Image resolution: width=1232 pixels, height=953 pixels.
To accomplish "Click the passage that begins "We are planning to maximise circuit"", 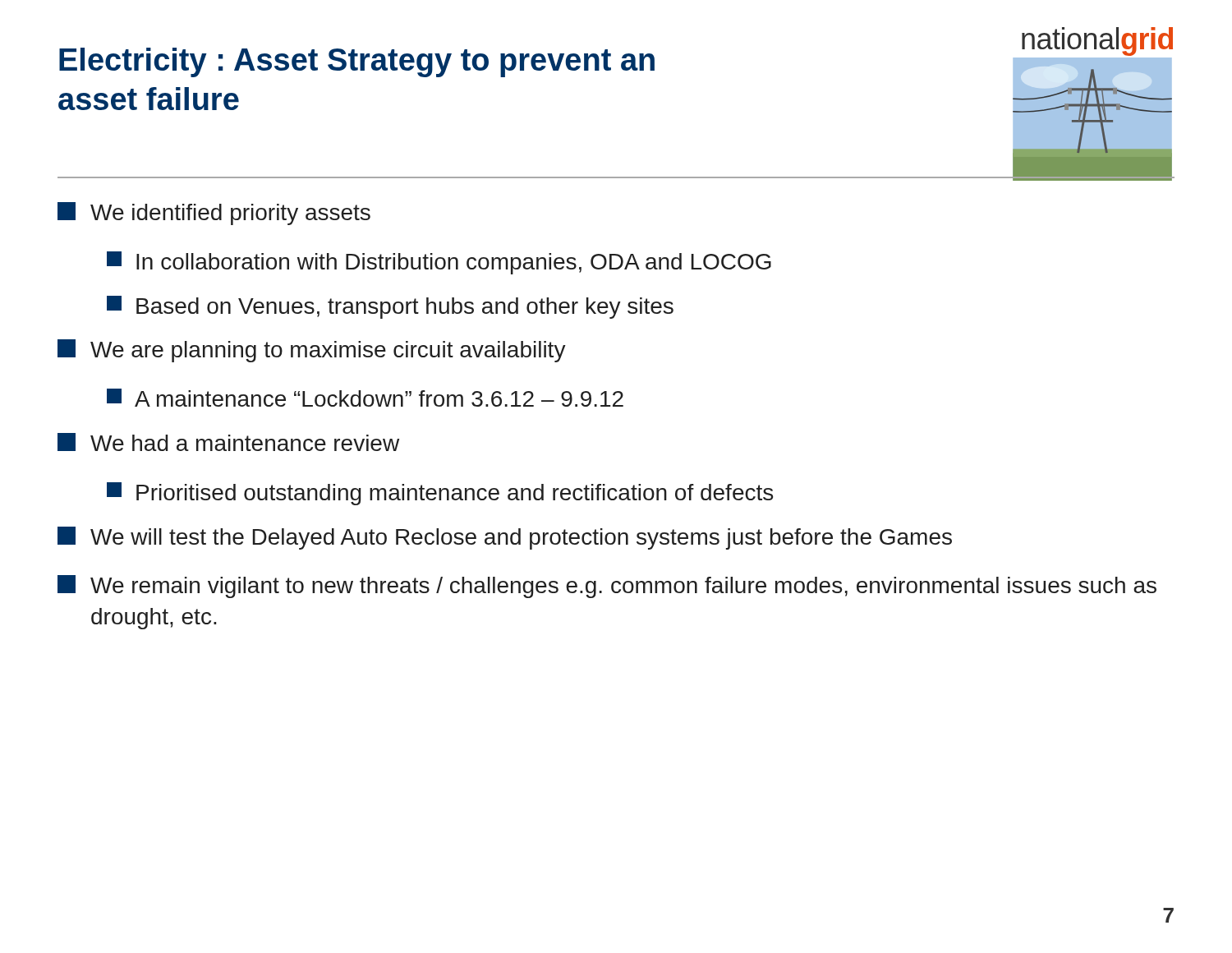I will (312, 351).
